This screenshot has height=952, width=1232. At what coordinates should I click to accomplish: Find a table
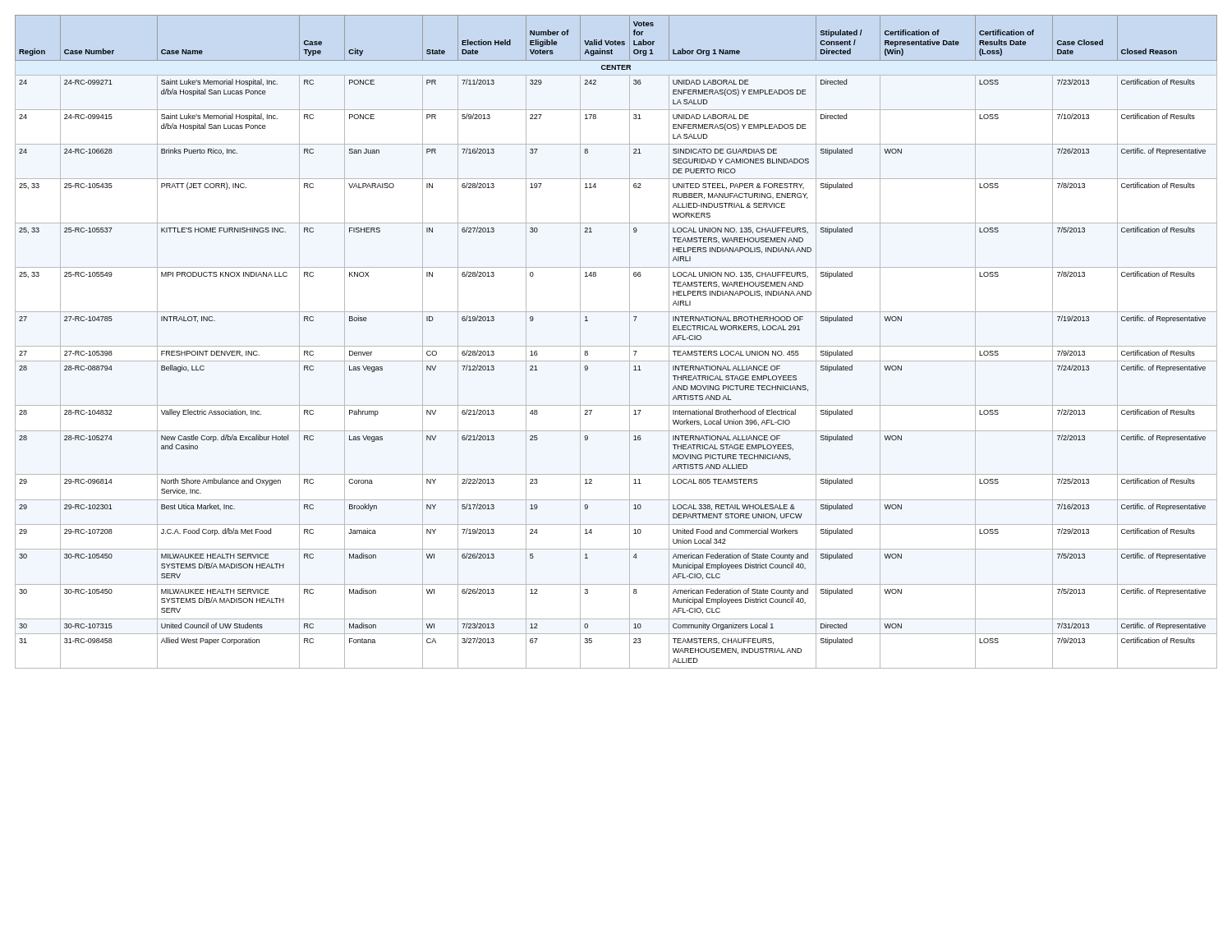point(616,342)
